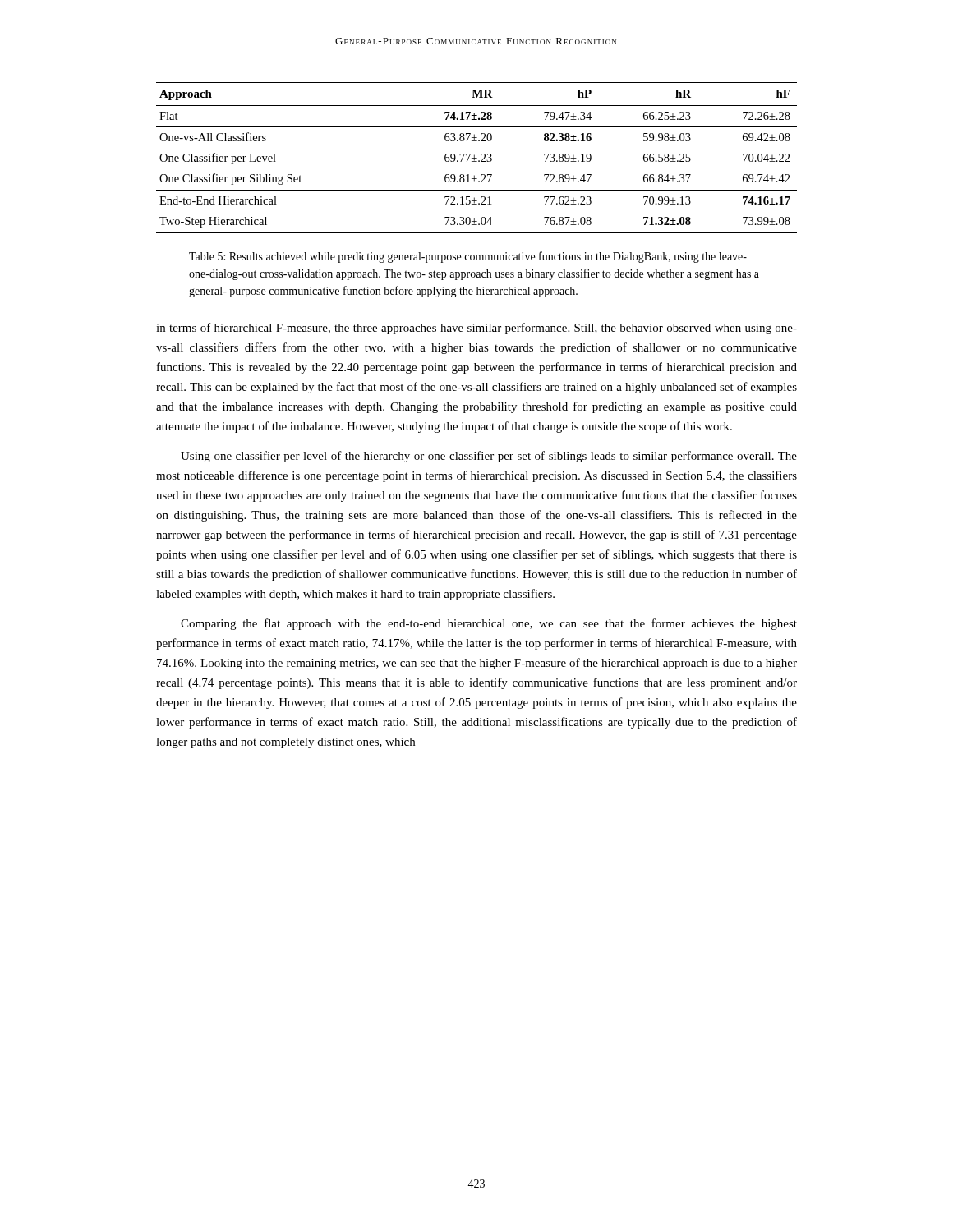Navigate to the block starting "Comparing the flat"

476,683
